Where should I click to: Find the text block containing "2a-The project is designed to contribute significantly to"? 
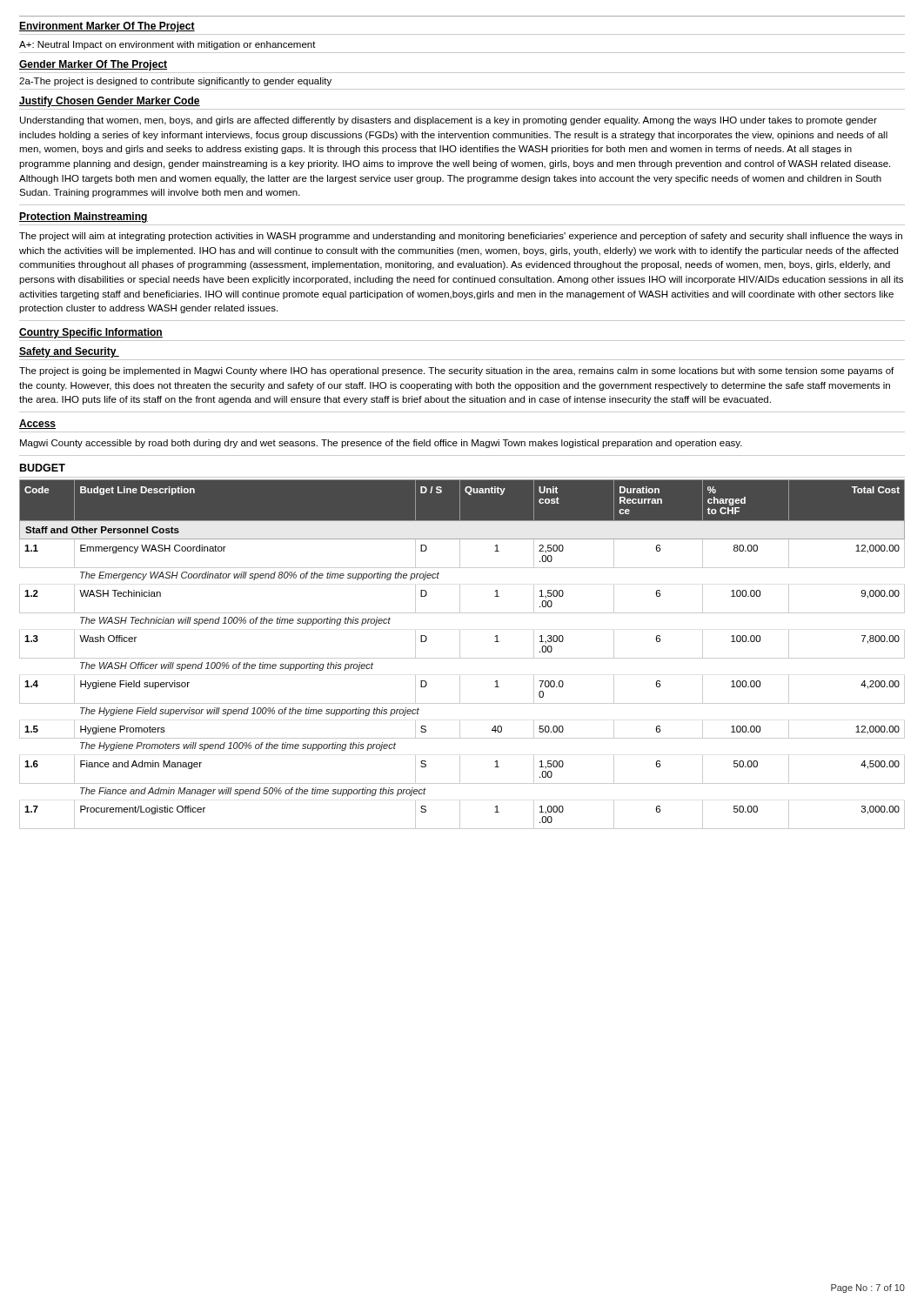(x=175, y=81)
